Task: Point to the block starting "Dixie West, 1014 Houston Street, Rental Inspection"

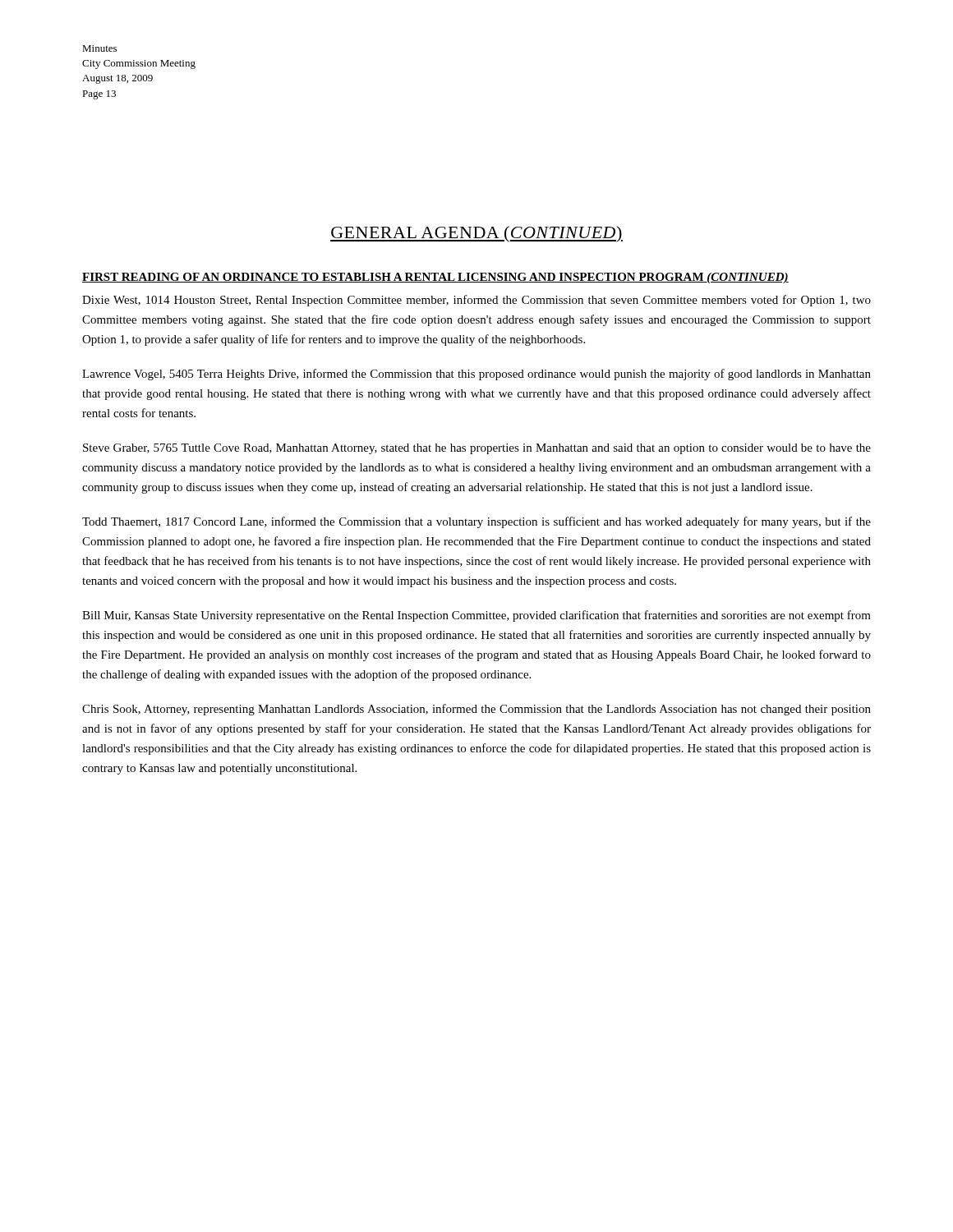Action: 476,319
